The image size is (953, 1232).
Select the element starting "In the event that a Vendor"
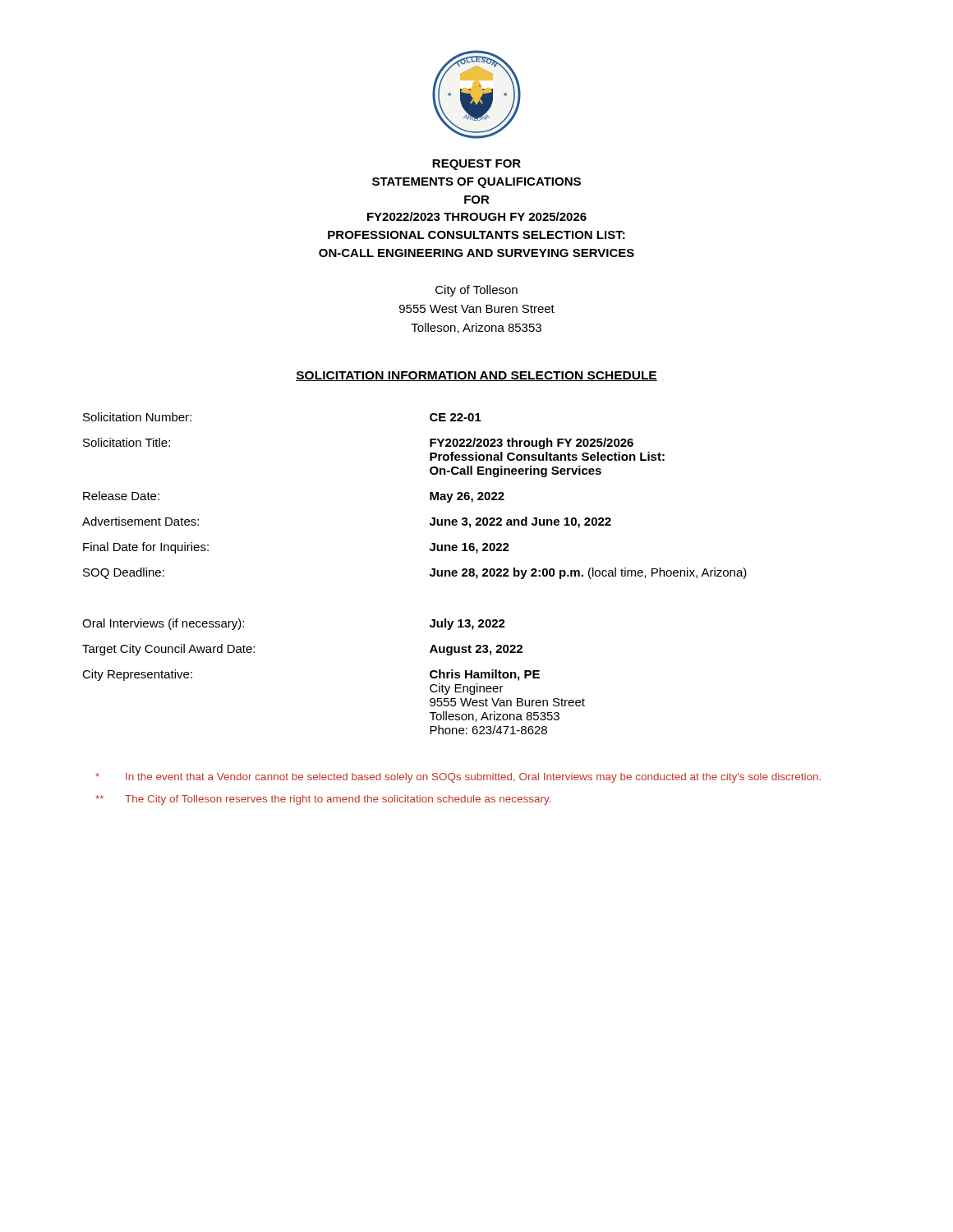click(476, 777)
